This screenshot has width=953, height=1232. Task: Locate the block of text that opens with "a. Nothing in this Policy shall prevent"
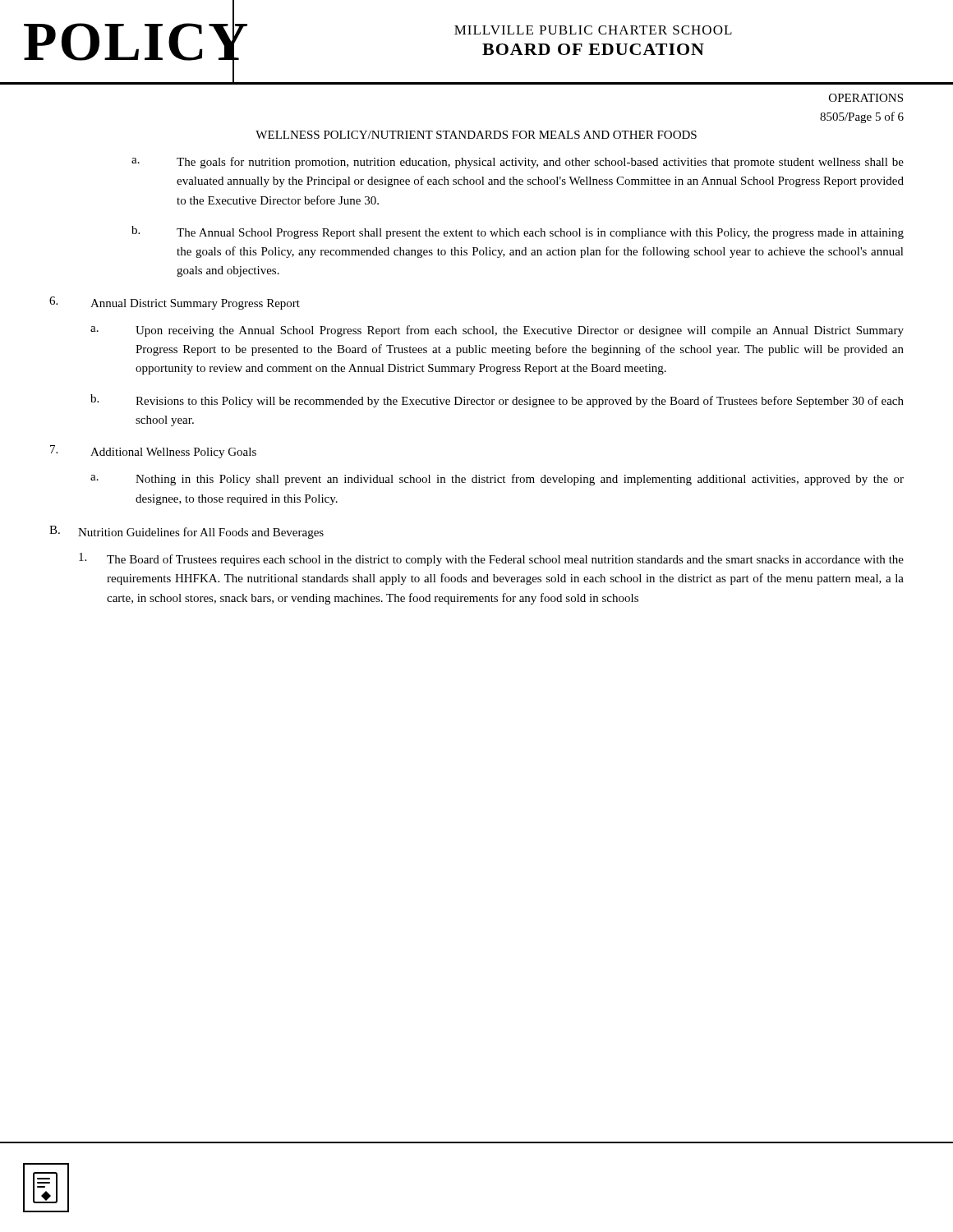[497, 489]
